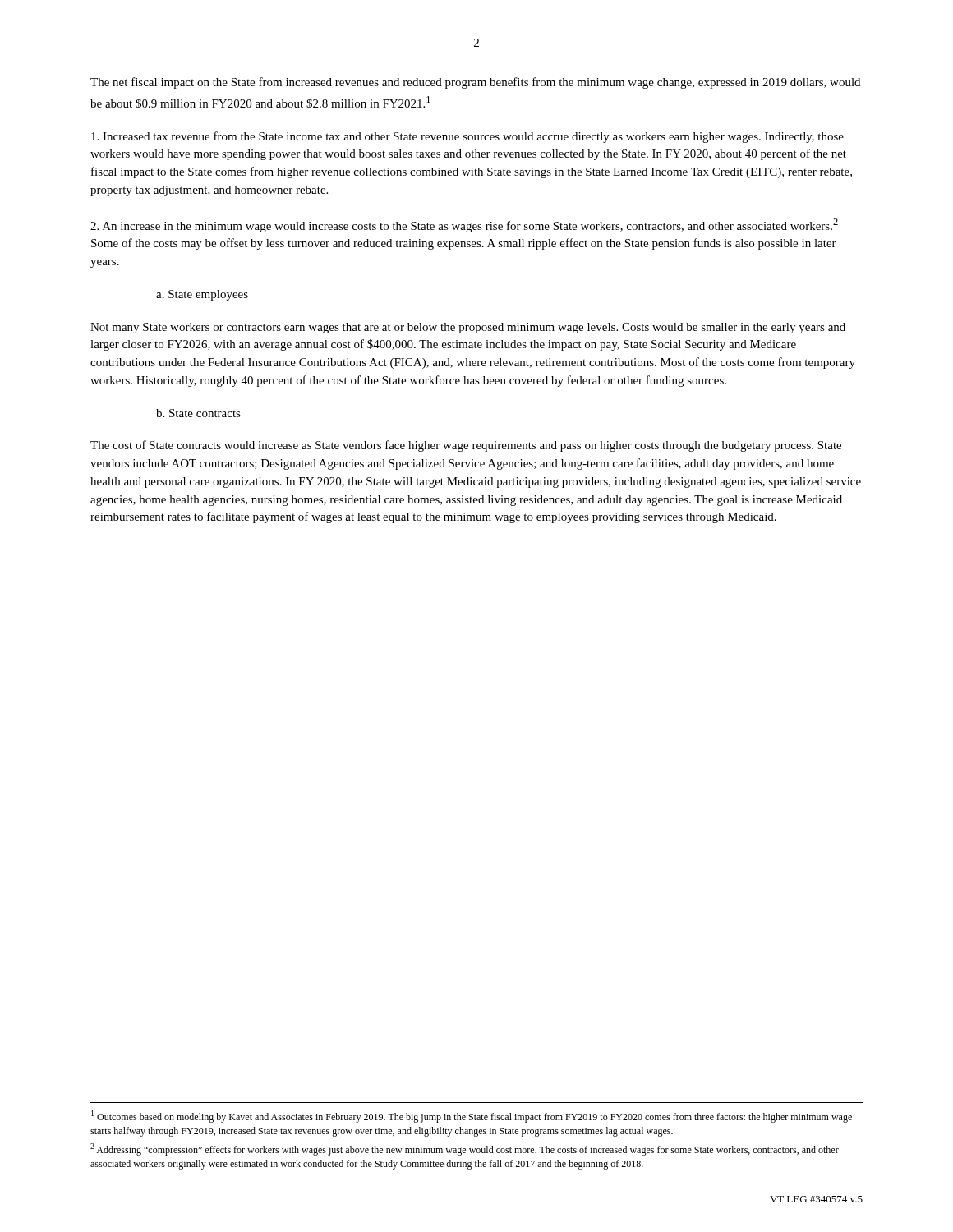Locate the text block that reads "An increase in the minimum wage"
The image size is (953, 1232).
coord(464,242)
